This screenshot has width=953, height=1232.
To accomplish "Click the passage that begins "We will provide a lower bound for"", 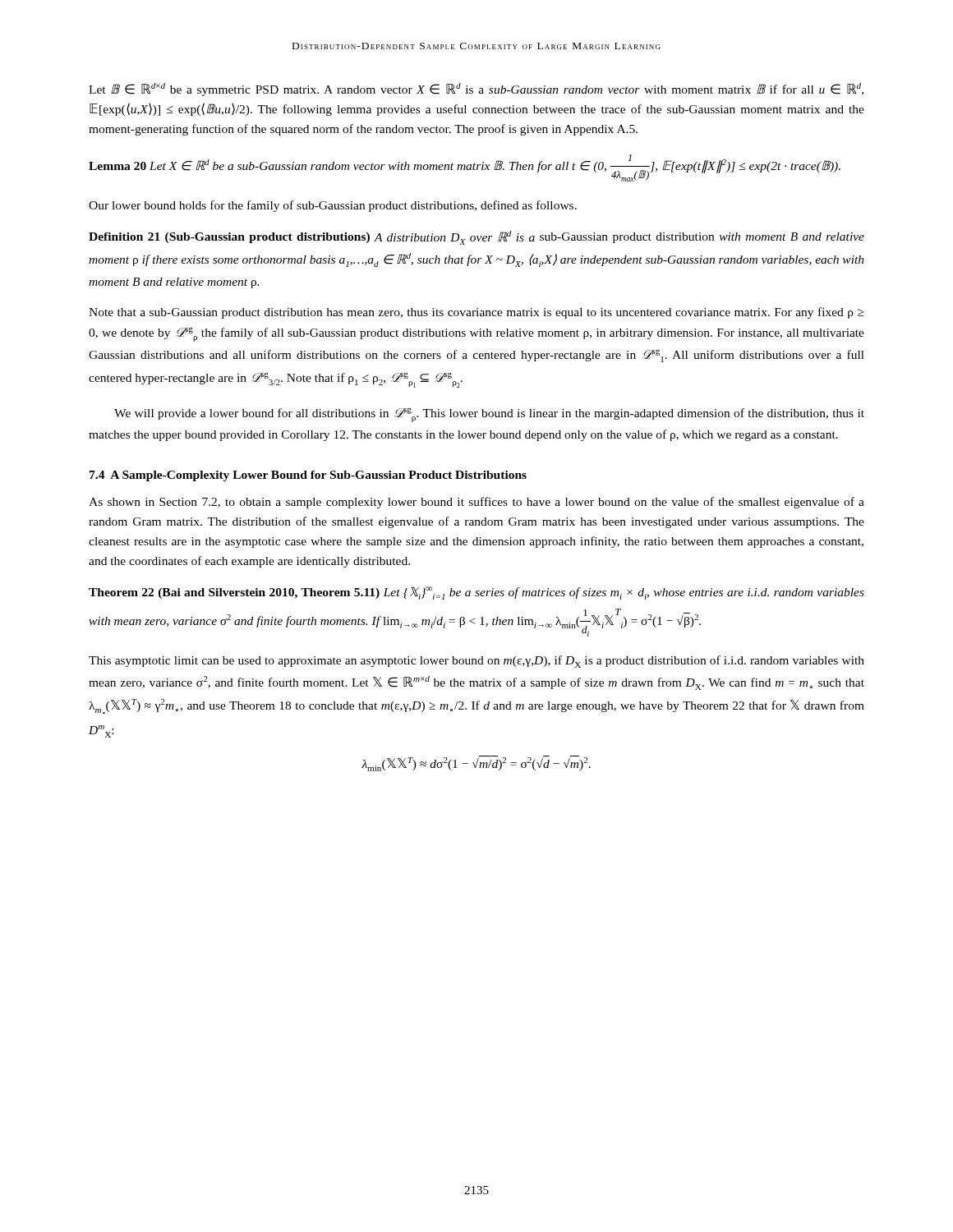I will point(476,422).
